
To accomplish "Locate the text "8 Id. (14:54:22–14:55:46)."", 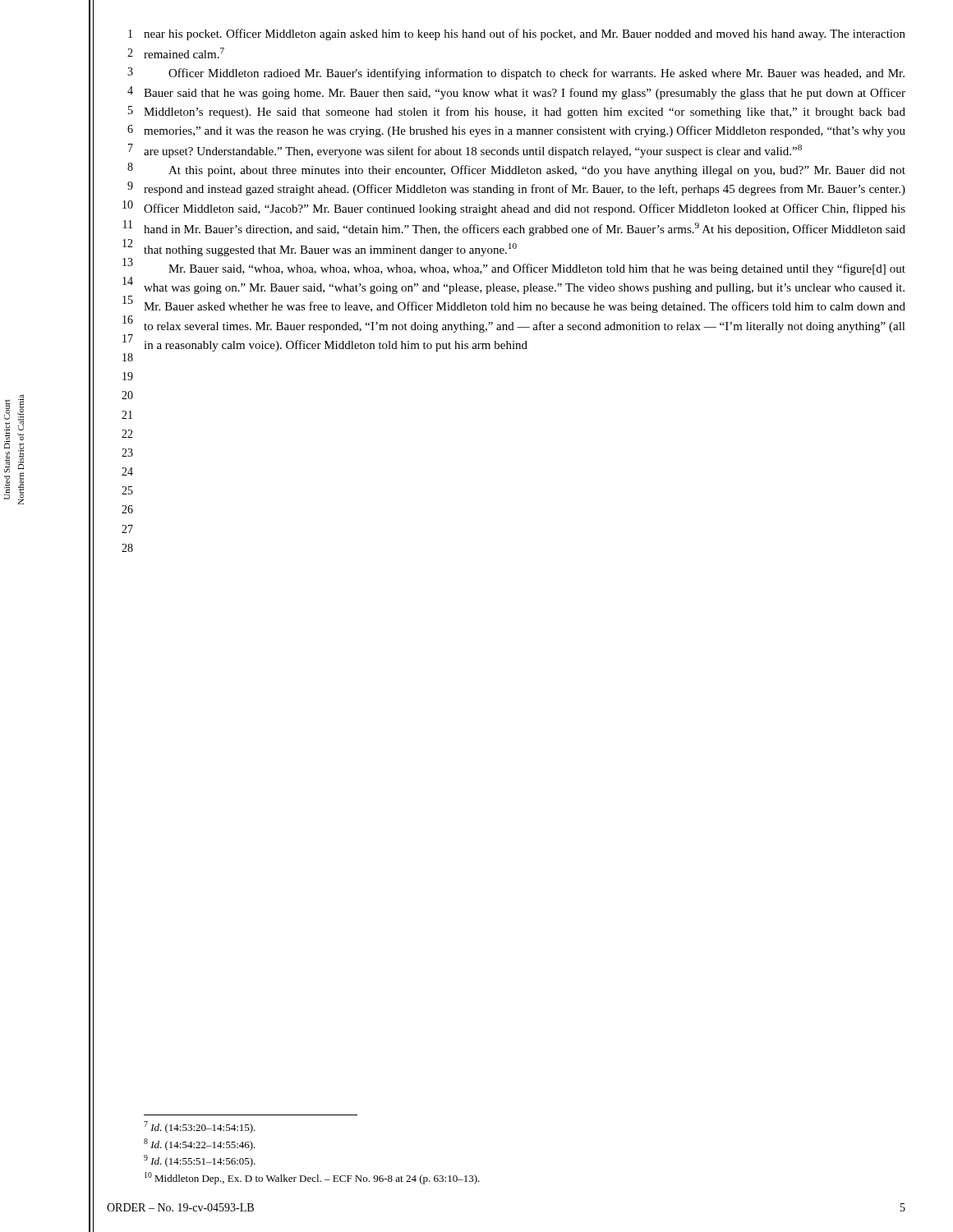I will click(200, 1145).
